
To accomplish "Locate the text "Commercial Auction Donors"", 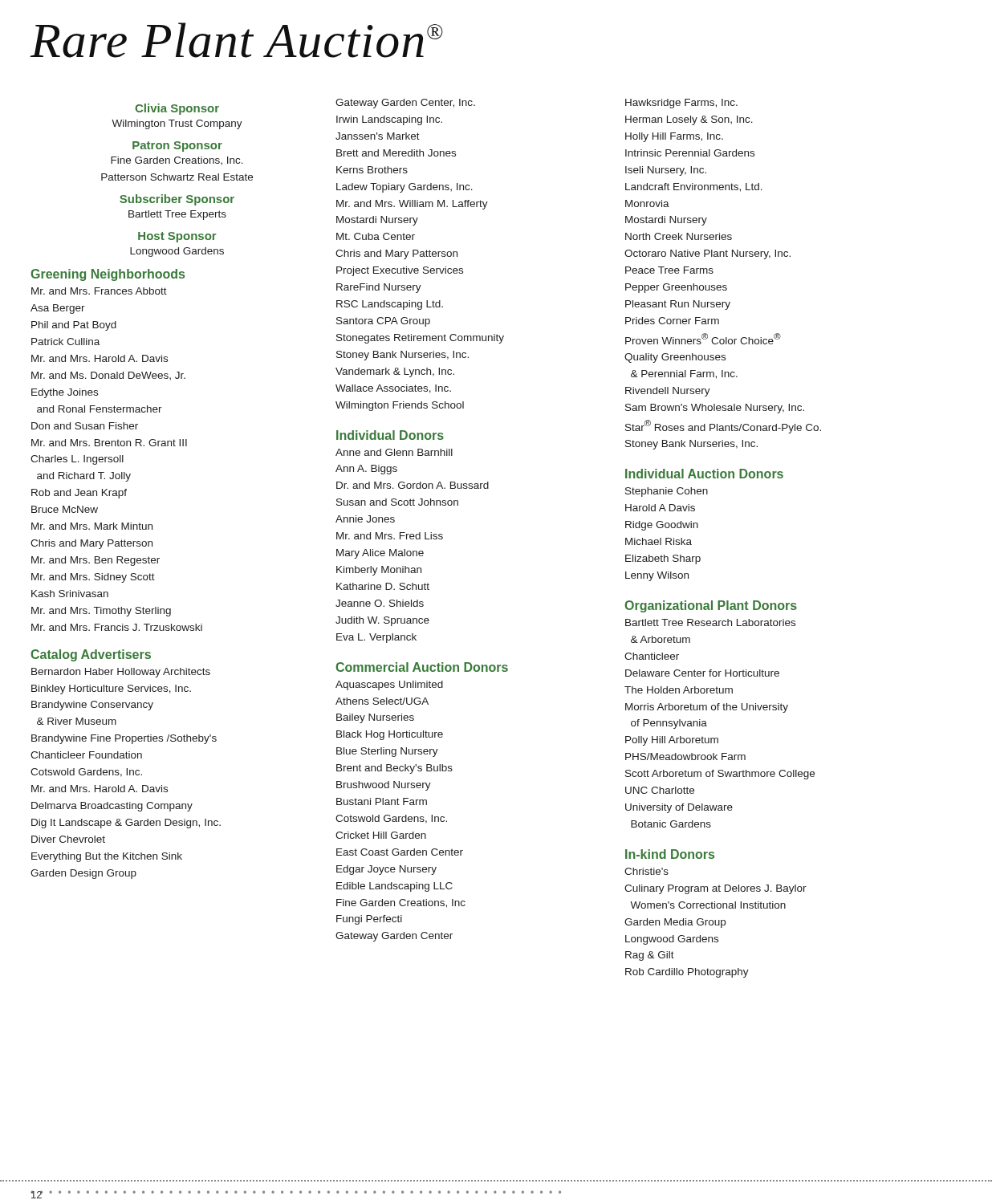I will tap(422, 667).
